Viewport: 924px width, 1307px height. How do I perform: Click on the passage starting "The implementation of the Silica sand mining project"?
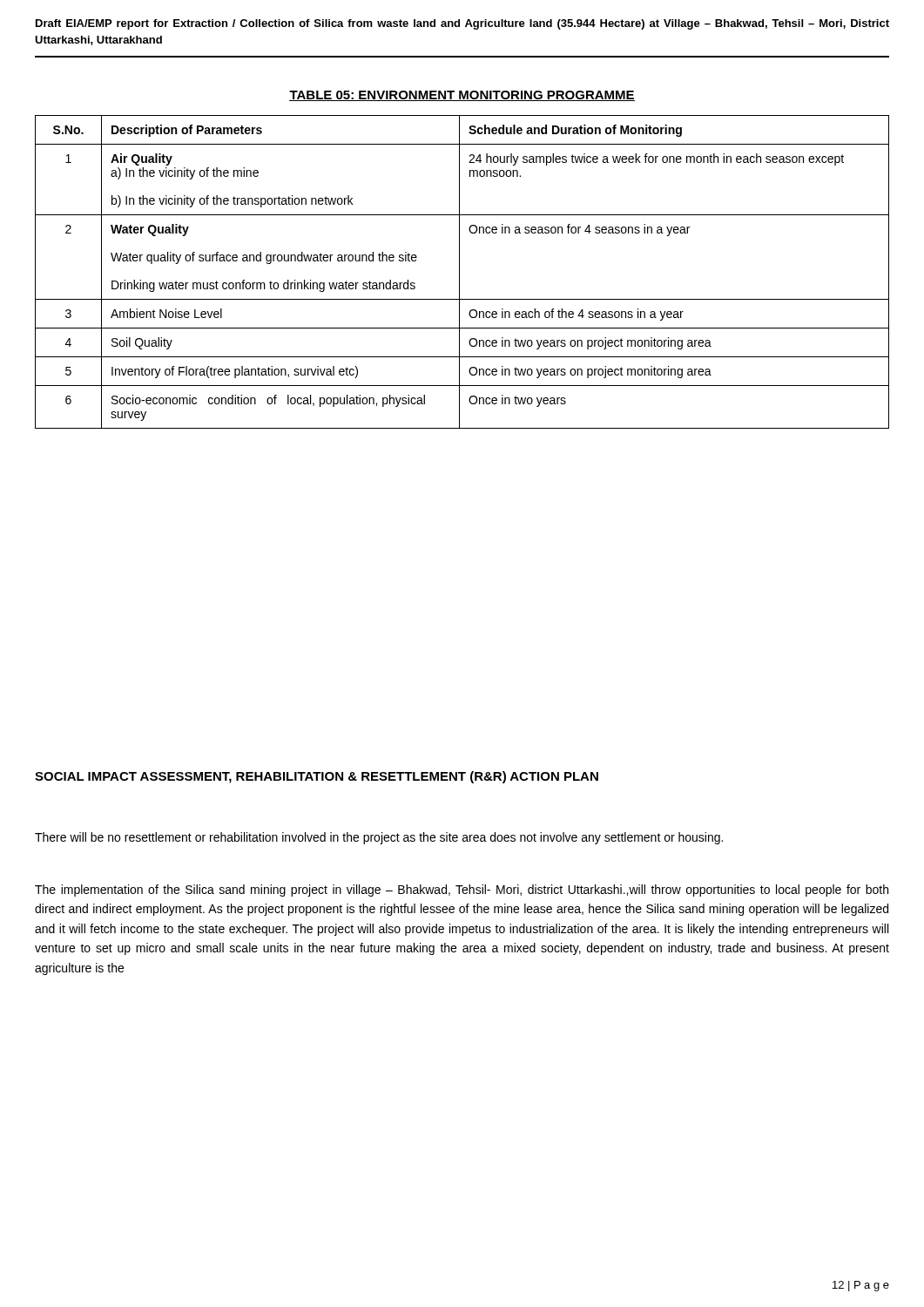tap(462, 929)
